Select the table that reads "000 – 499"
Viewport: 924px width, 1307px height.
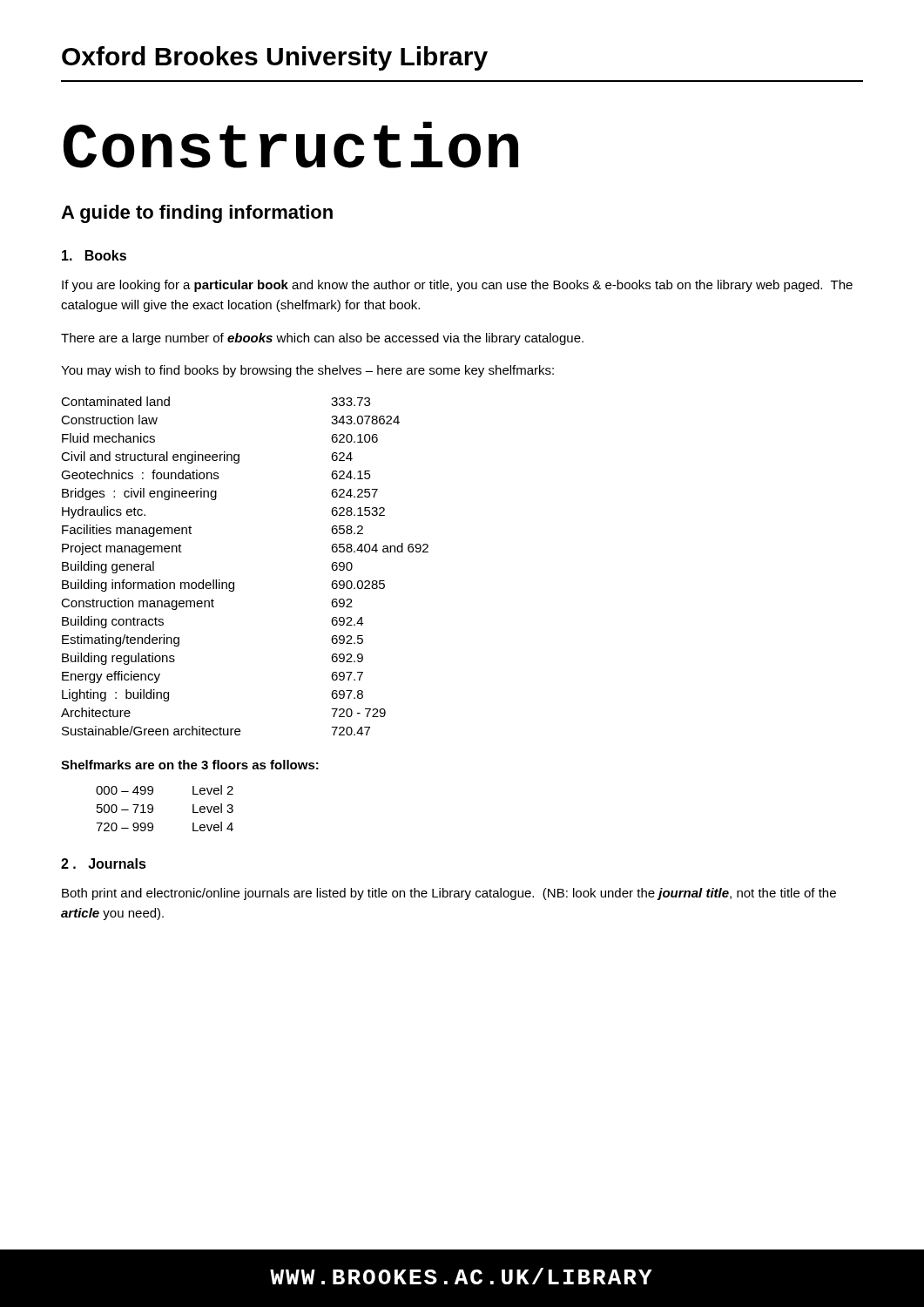tap(462, 808)
